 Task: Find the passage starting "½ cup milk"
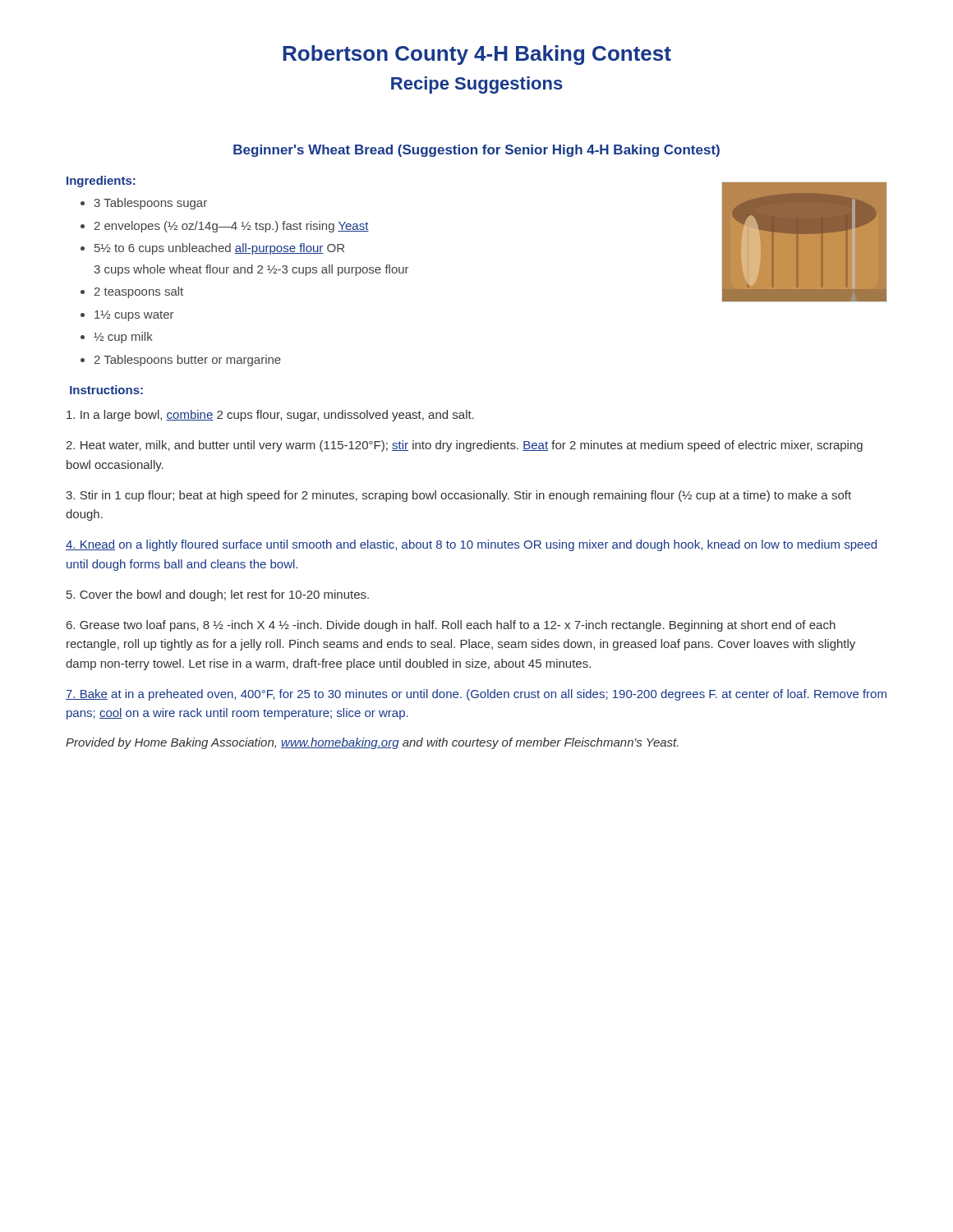(123, 336)
